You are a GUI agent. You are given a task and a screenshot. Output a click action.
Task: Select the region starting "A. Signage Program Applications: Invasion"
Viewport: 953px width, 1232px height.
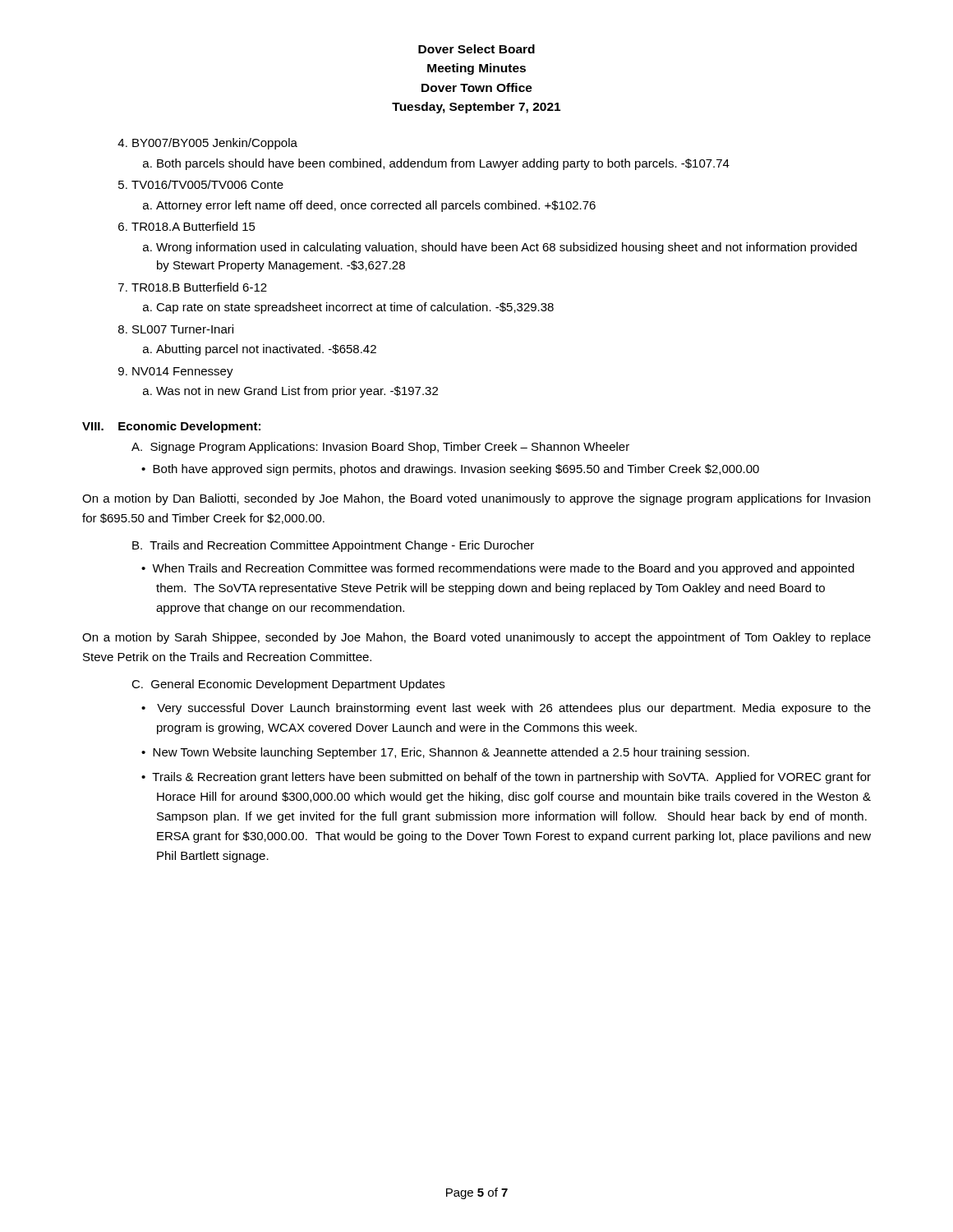(380, 446)
